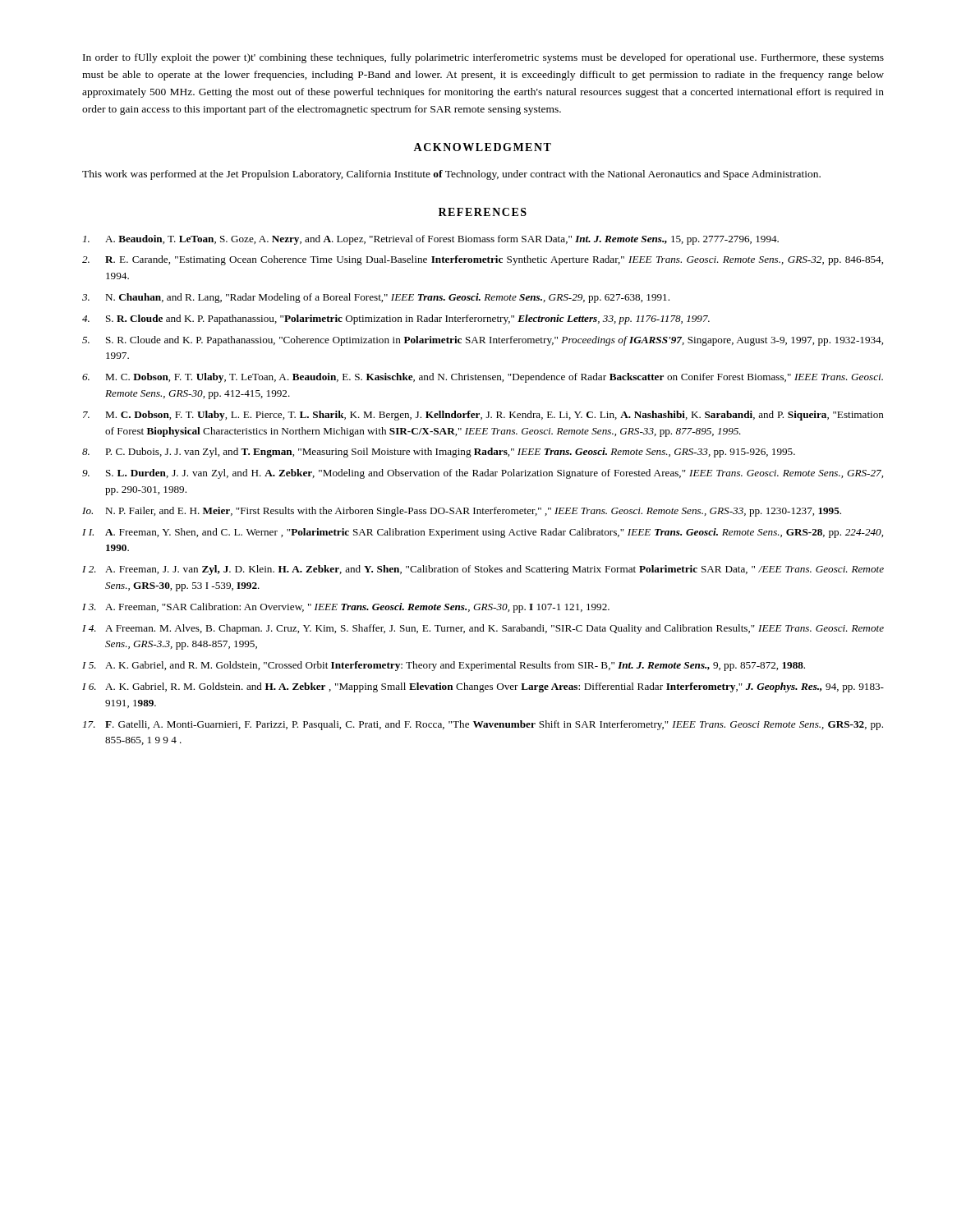The height and width of the screenshot is (1232, 966).
Task: Click the passage that begins "This work was performed"
Action: click(x=452, y=173)
